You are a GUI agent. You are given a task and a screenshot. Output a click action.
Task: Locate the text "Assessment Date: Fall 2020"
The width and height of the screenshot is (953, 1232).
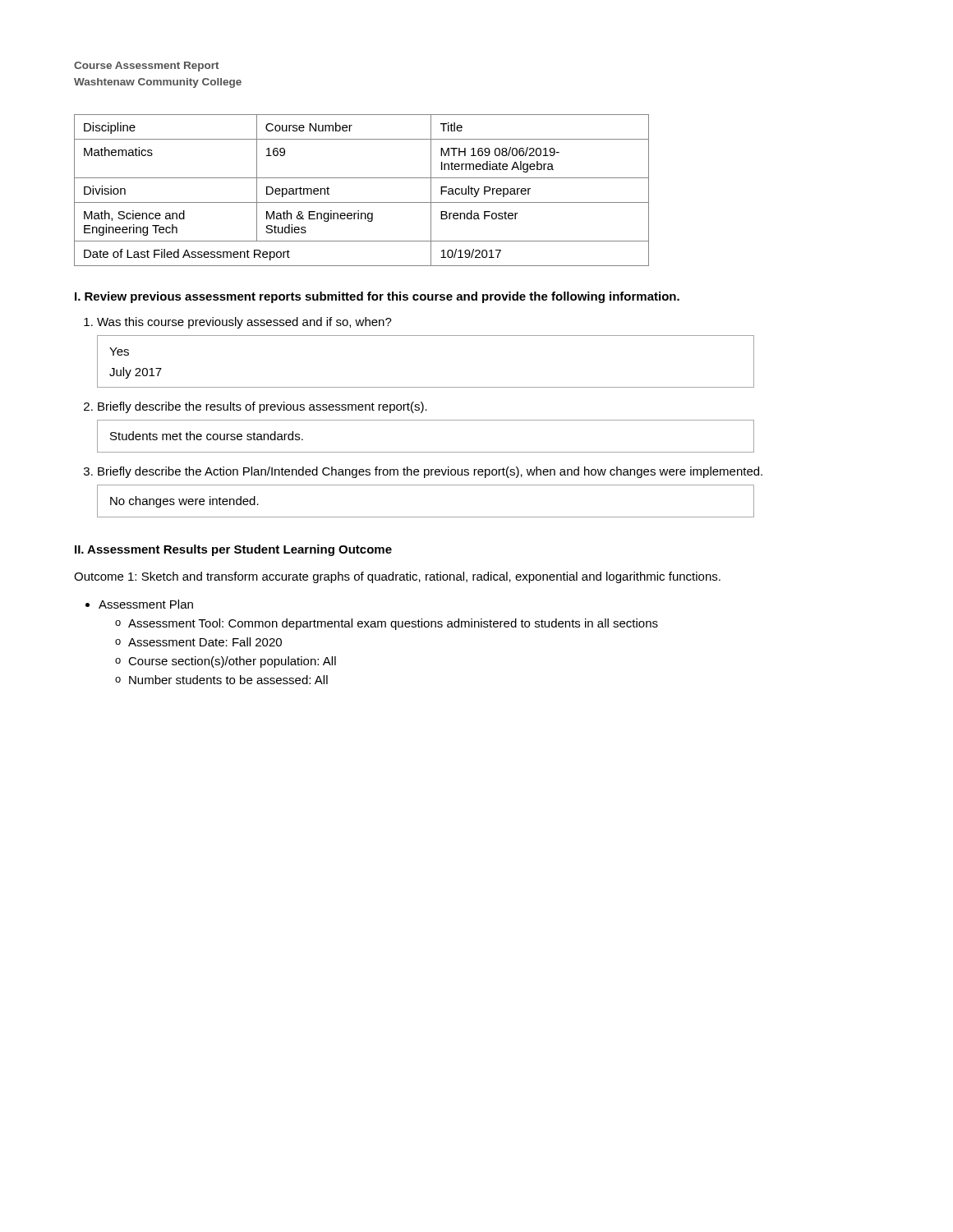coord(205,642)
